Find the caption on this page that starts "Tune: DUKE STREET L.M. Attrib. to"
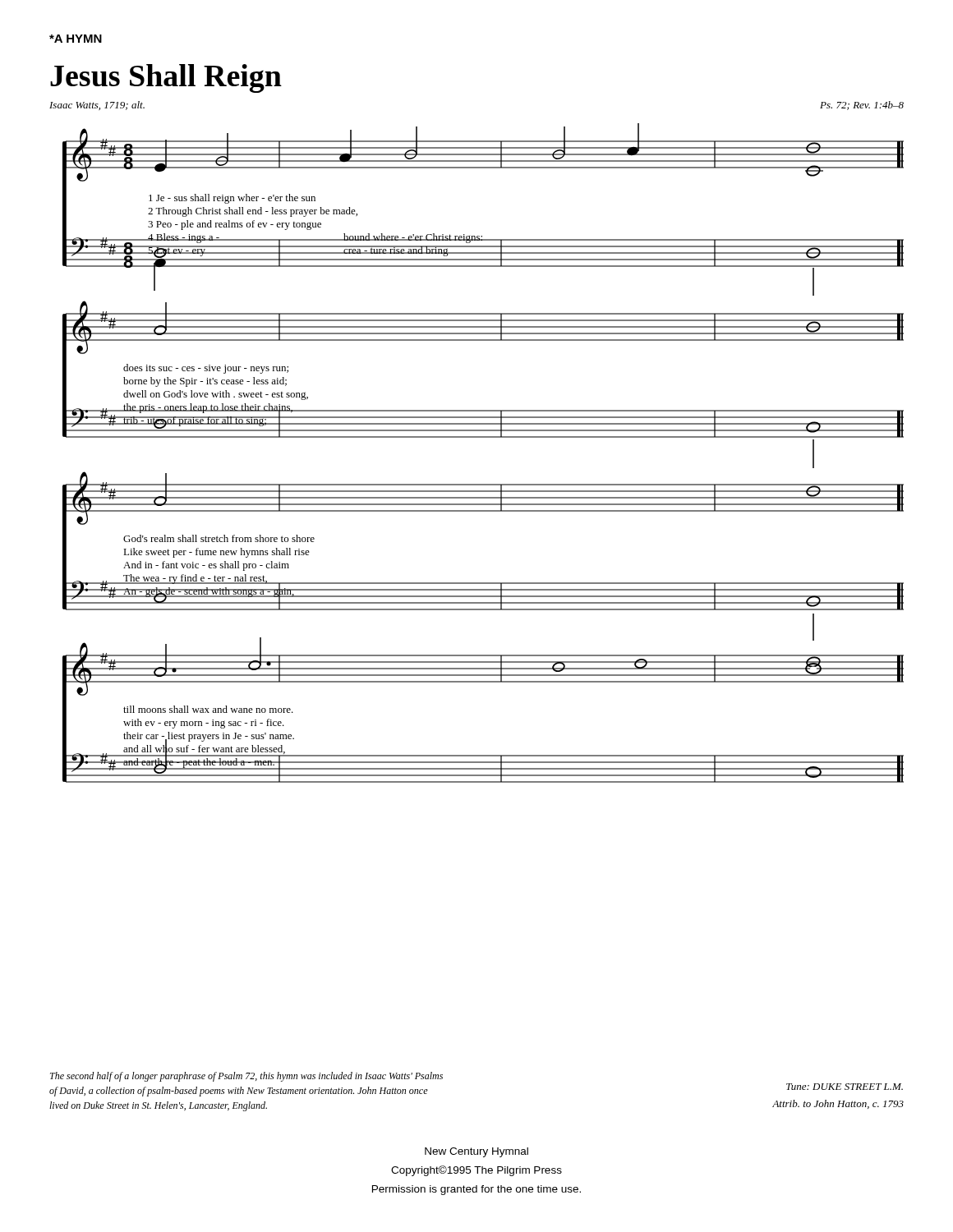953x1232 pixels. 838,1095
